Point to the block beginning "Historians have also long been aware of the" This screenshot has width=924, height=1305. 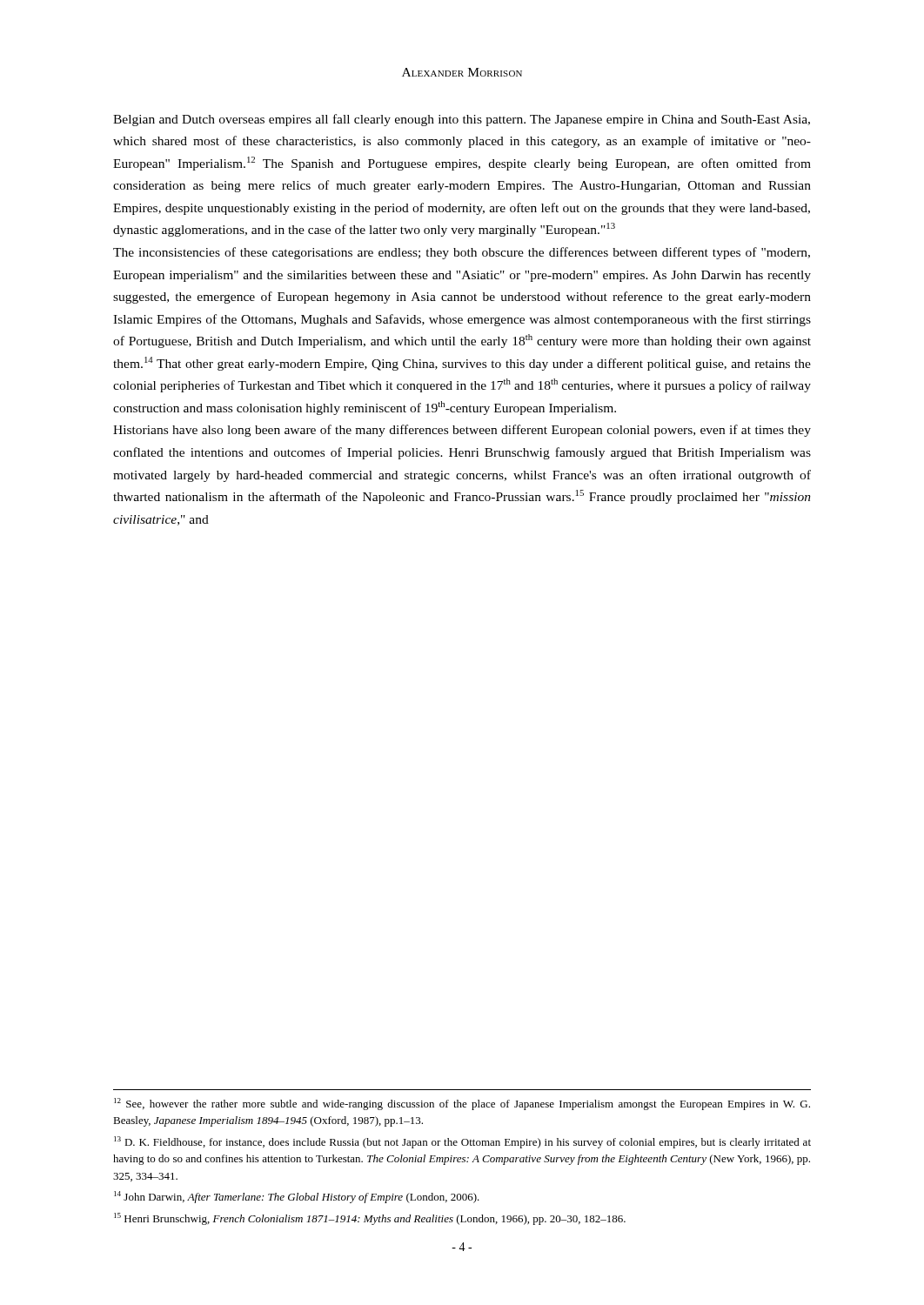click(462, 474)
